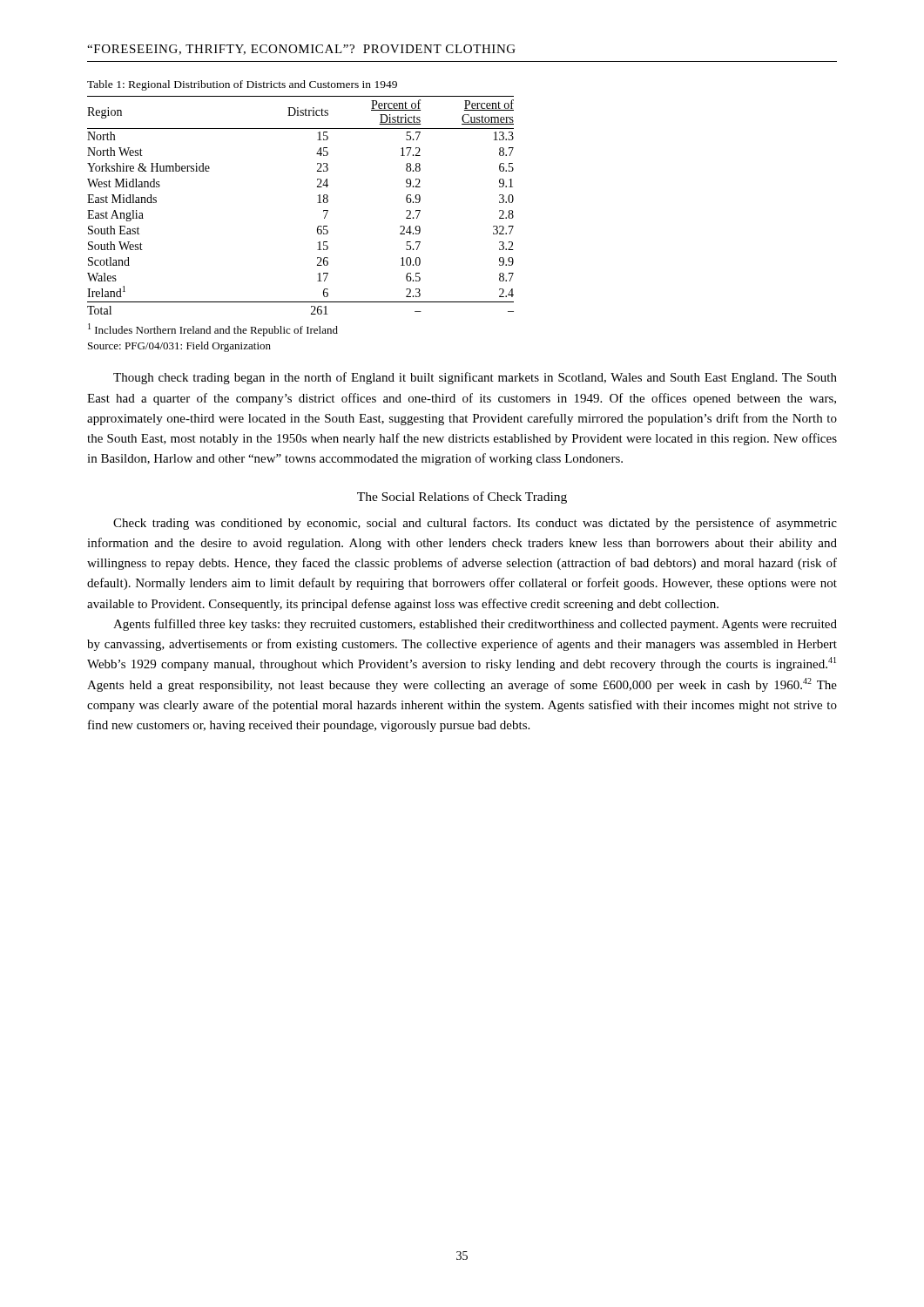Navigate to the region starting "Table 1: Regional Distribution of Districts and Customers"
The width and height of the screenshot is (924, 1307).
pyautogui.click(x=242, y=84)
